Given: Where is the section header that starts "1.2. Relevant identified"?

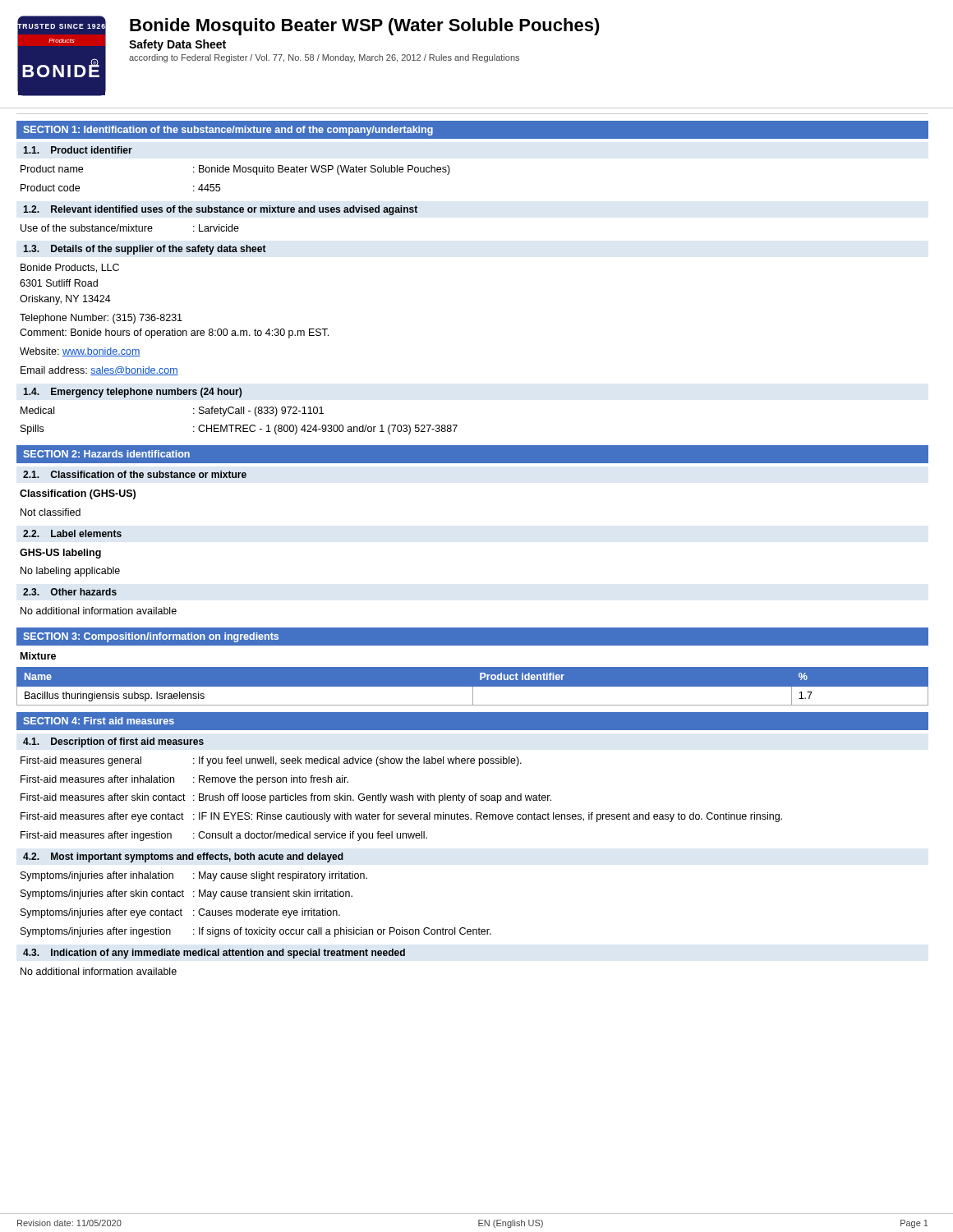Looking at the screenshot, I should 220,210.
